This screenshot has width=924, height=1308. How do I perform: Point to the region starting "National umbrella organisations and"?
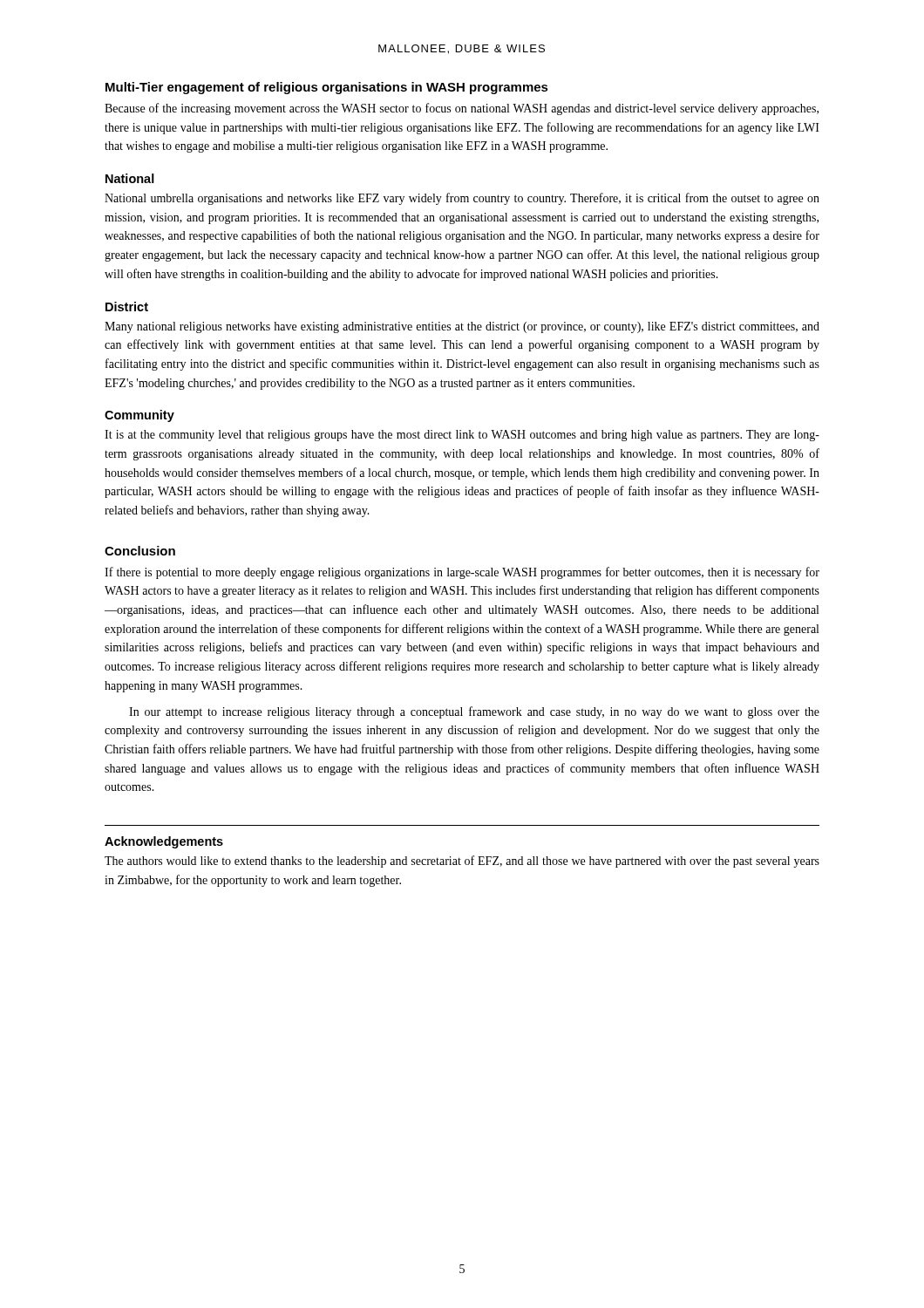pos(462,236)
